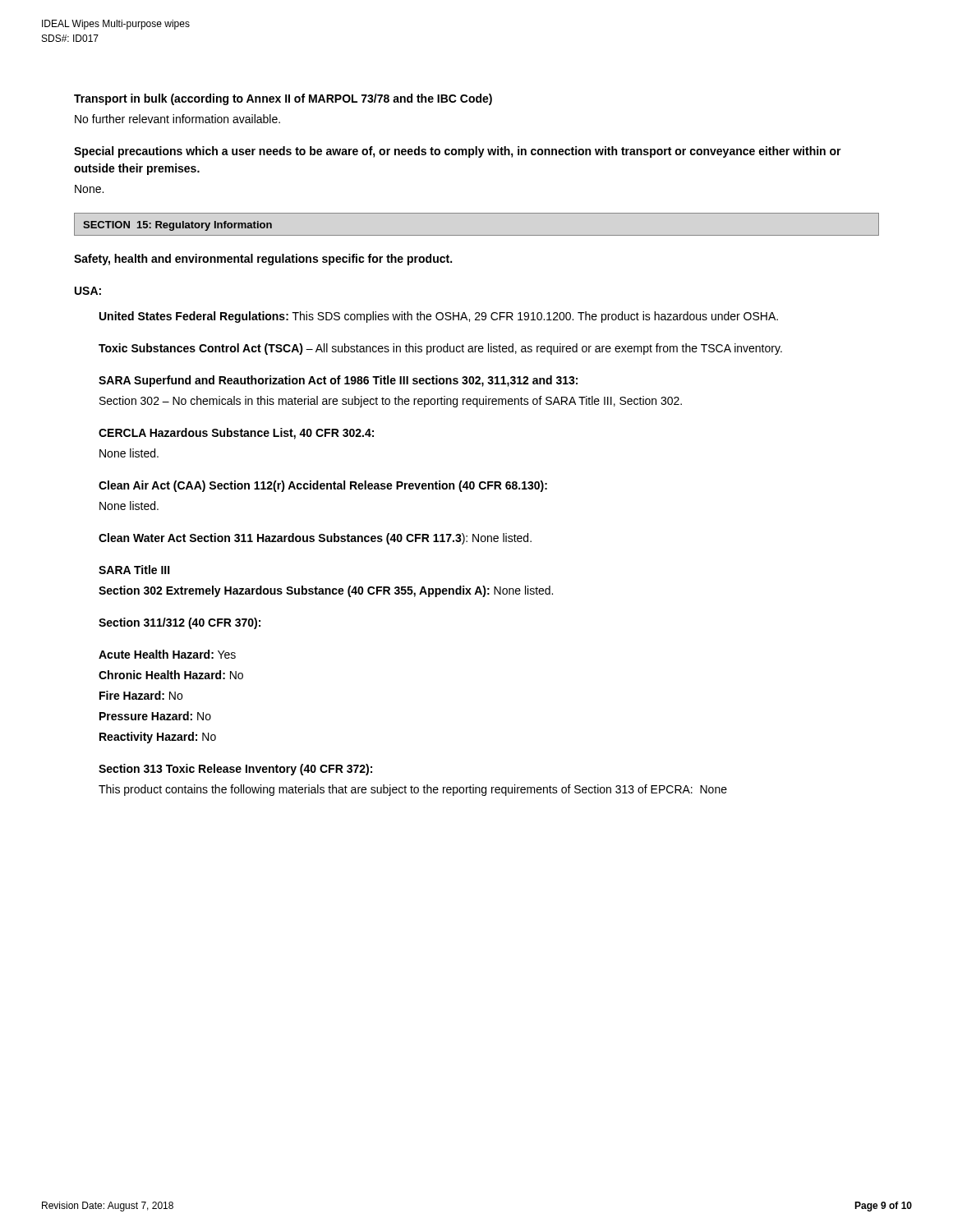
Task: Locate the text block that reads "Section 313 Toxic Release Inventory"
Action: pyautogui.click(x=489, y=779)
